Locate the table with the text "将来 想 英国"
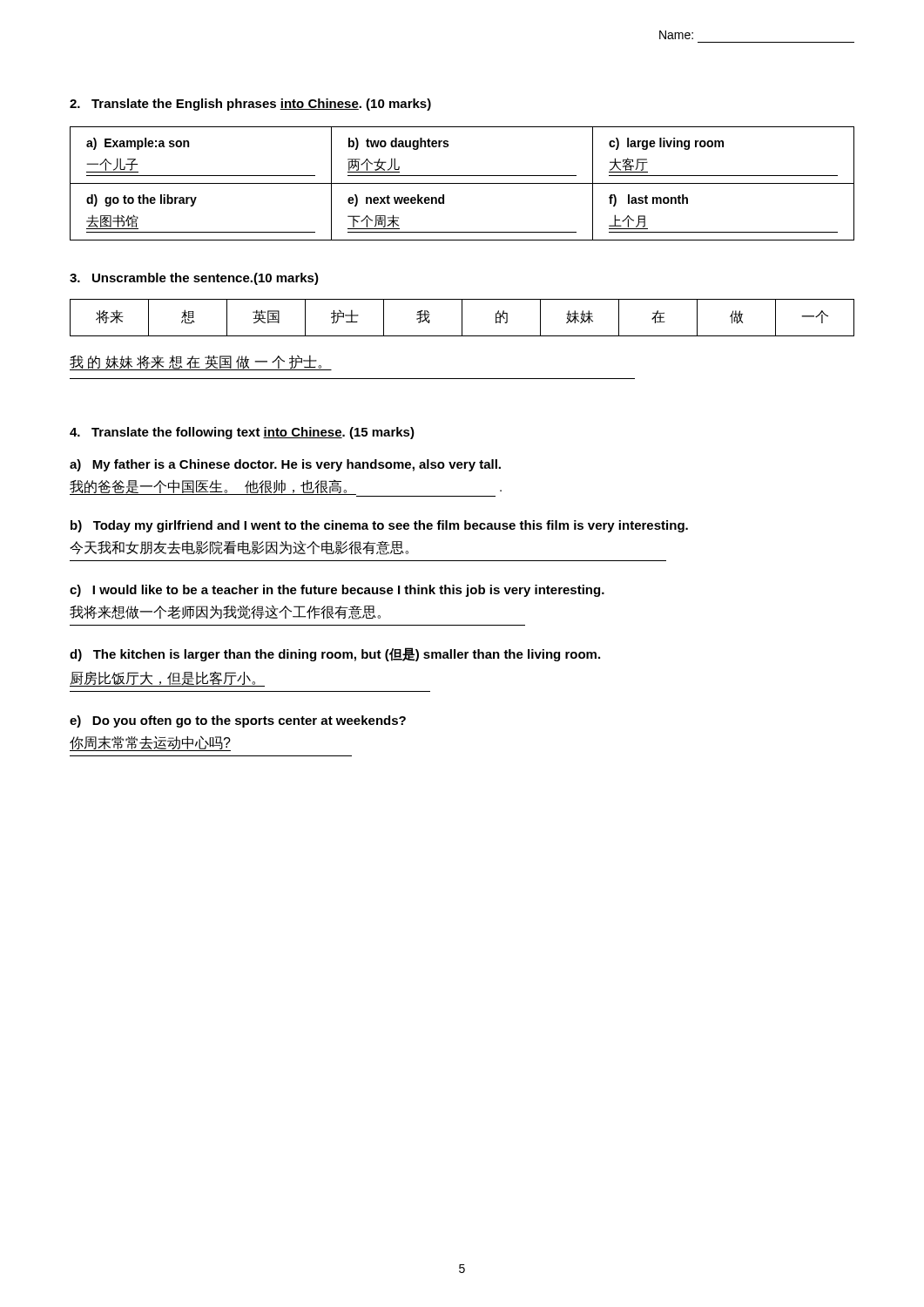 [462, 318]
